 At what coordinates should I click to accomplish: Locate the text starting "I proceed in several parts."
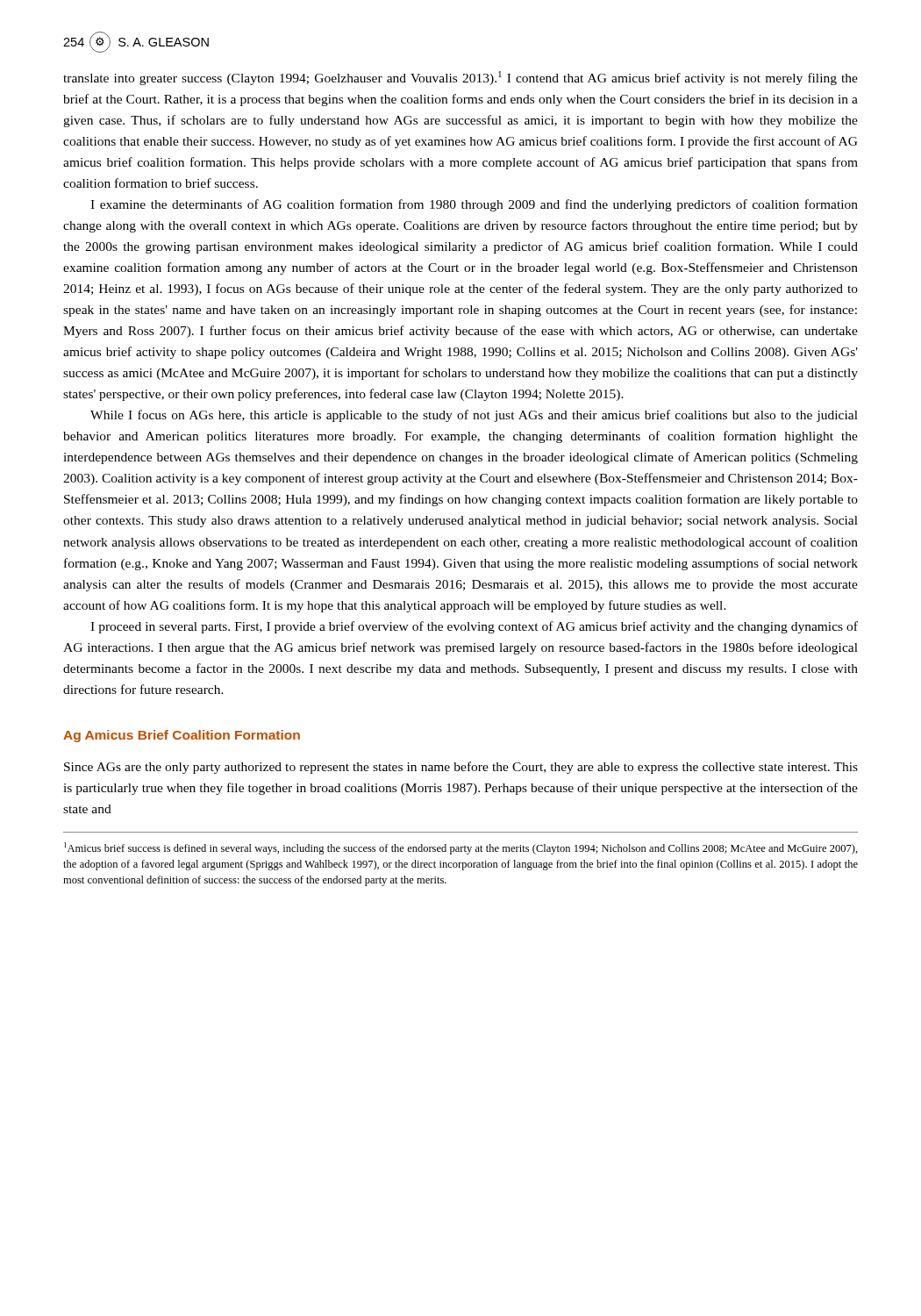460,658
